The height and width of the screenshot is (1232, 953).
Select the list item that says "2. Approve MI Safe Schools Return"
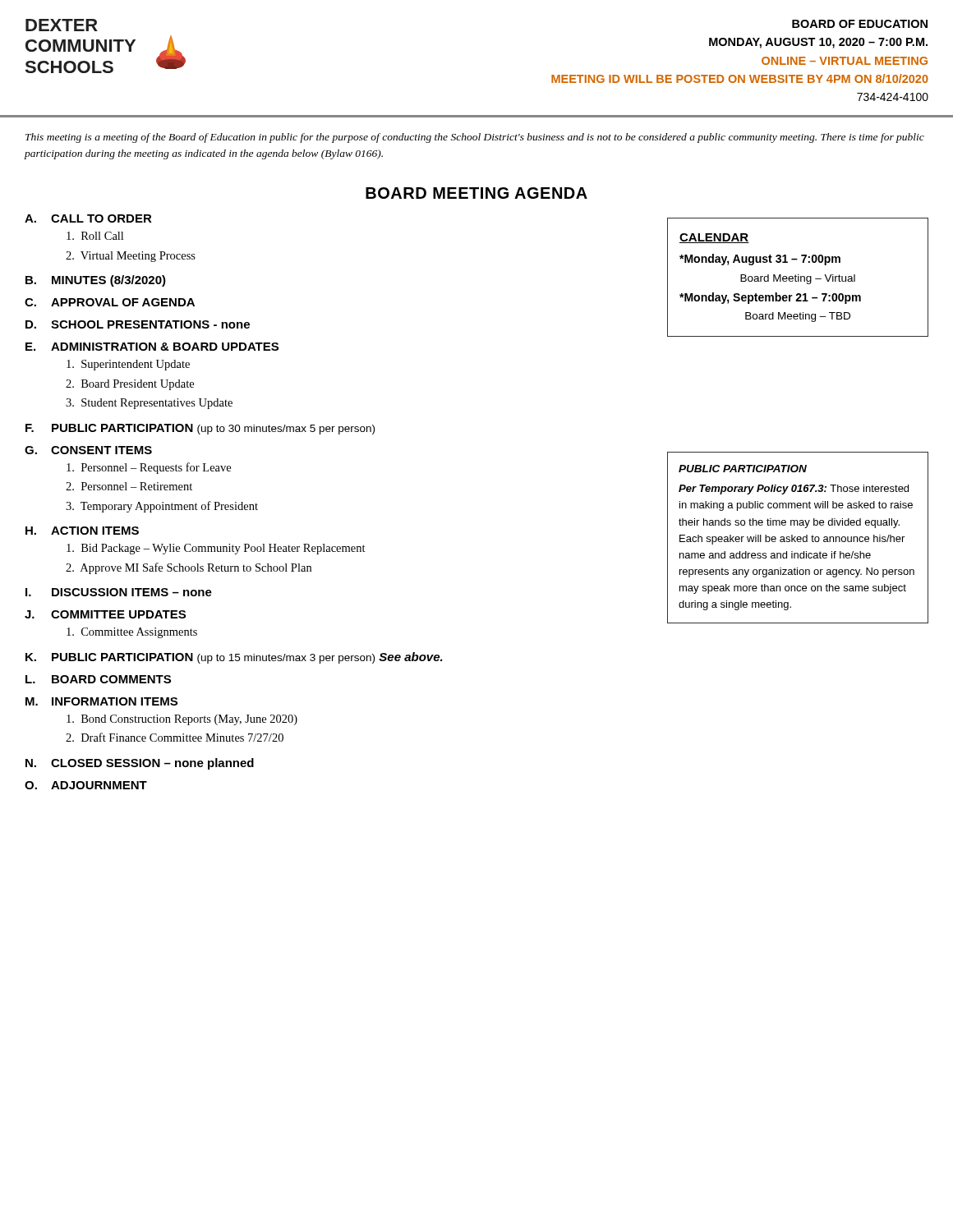[x=189, y=567]
